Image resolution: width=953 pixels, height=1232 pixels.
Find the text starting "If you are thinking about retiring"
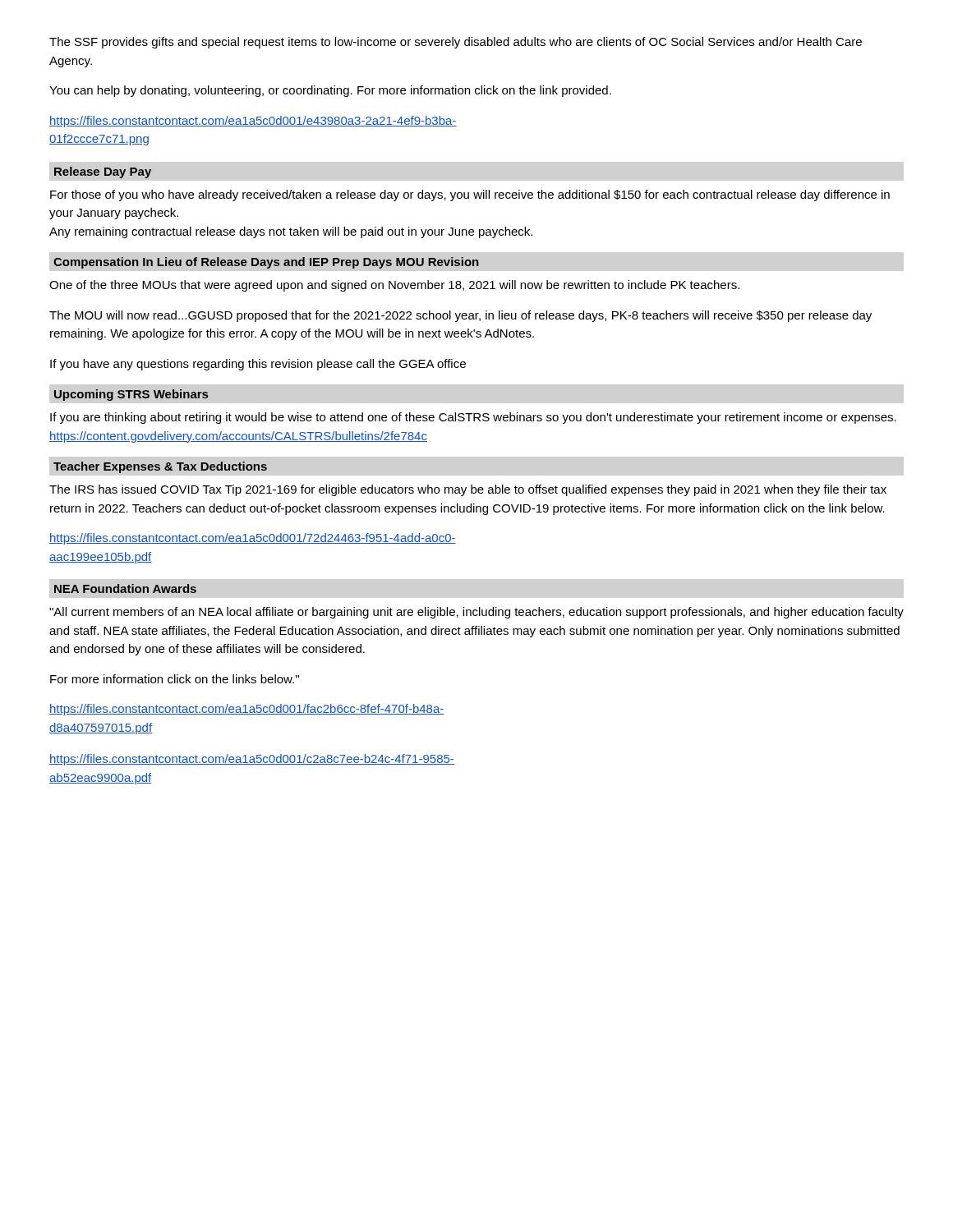(x=473, y=426)
